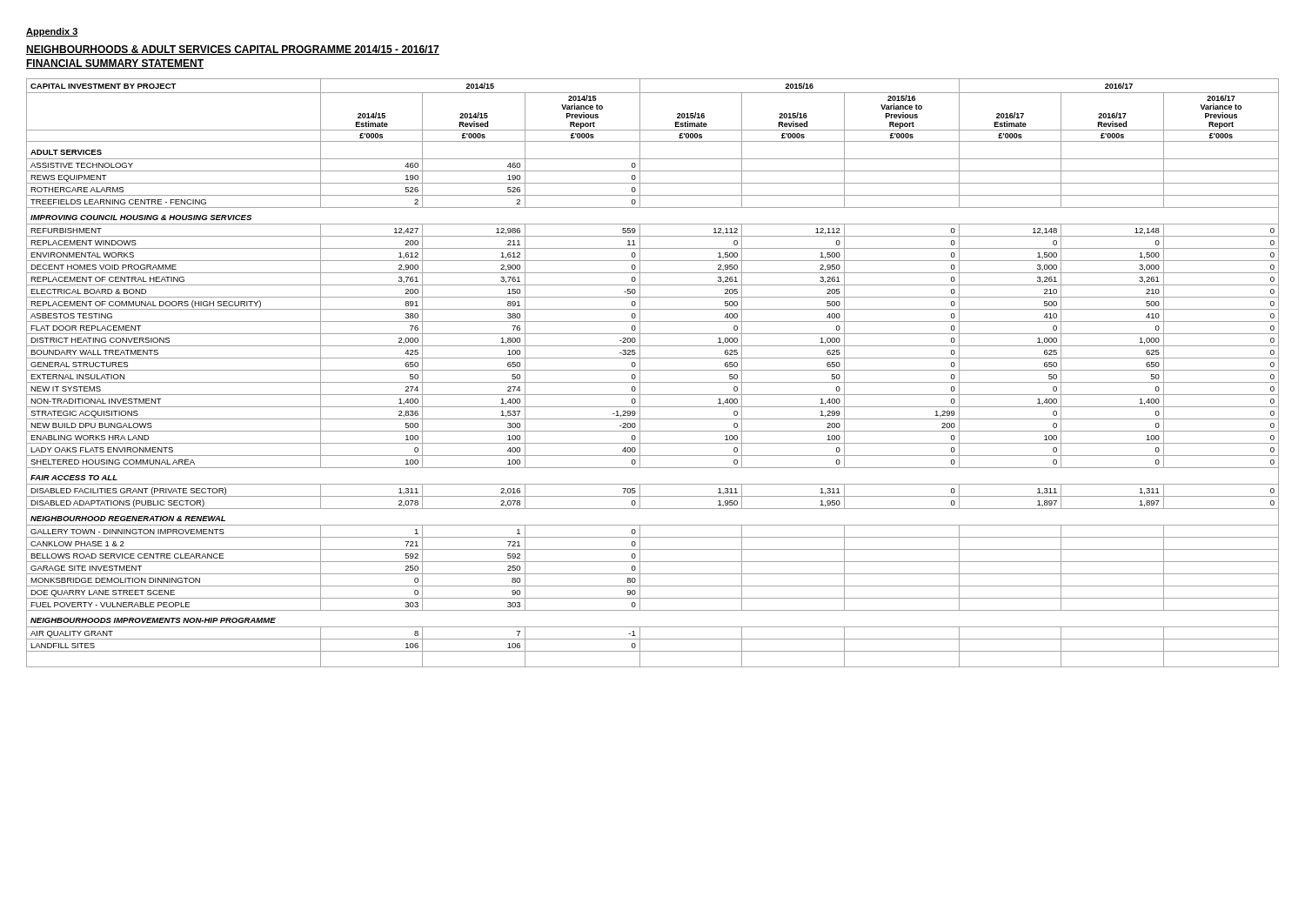
Task: Find the table that mentions "MONKSBRIDGE DEMOLITION DINNINGTON"
Action: (652, 373)
